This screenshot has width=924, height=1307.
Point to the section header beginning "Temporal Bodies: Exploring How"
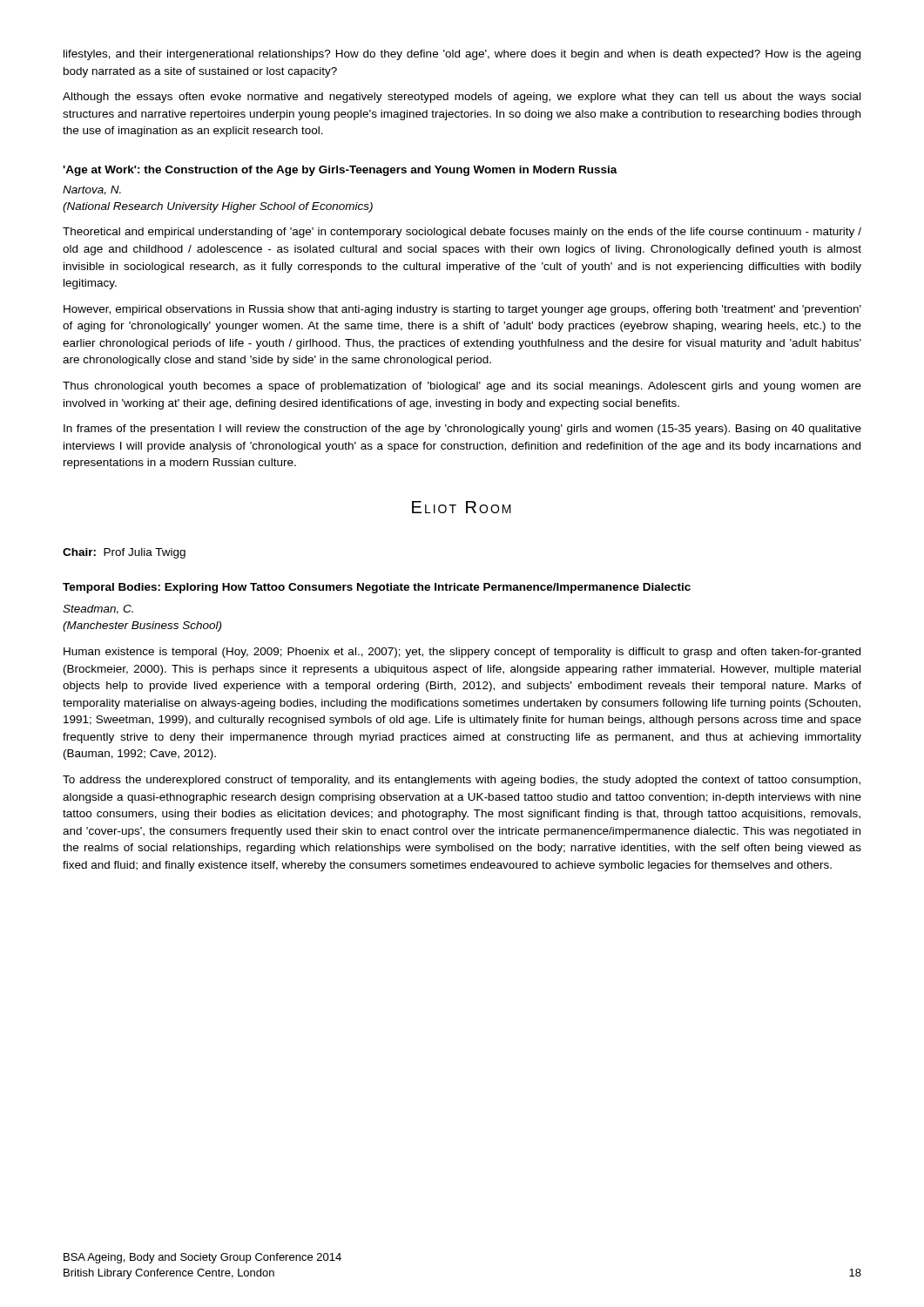[x=377, y=587]
